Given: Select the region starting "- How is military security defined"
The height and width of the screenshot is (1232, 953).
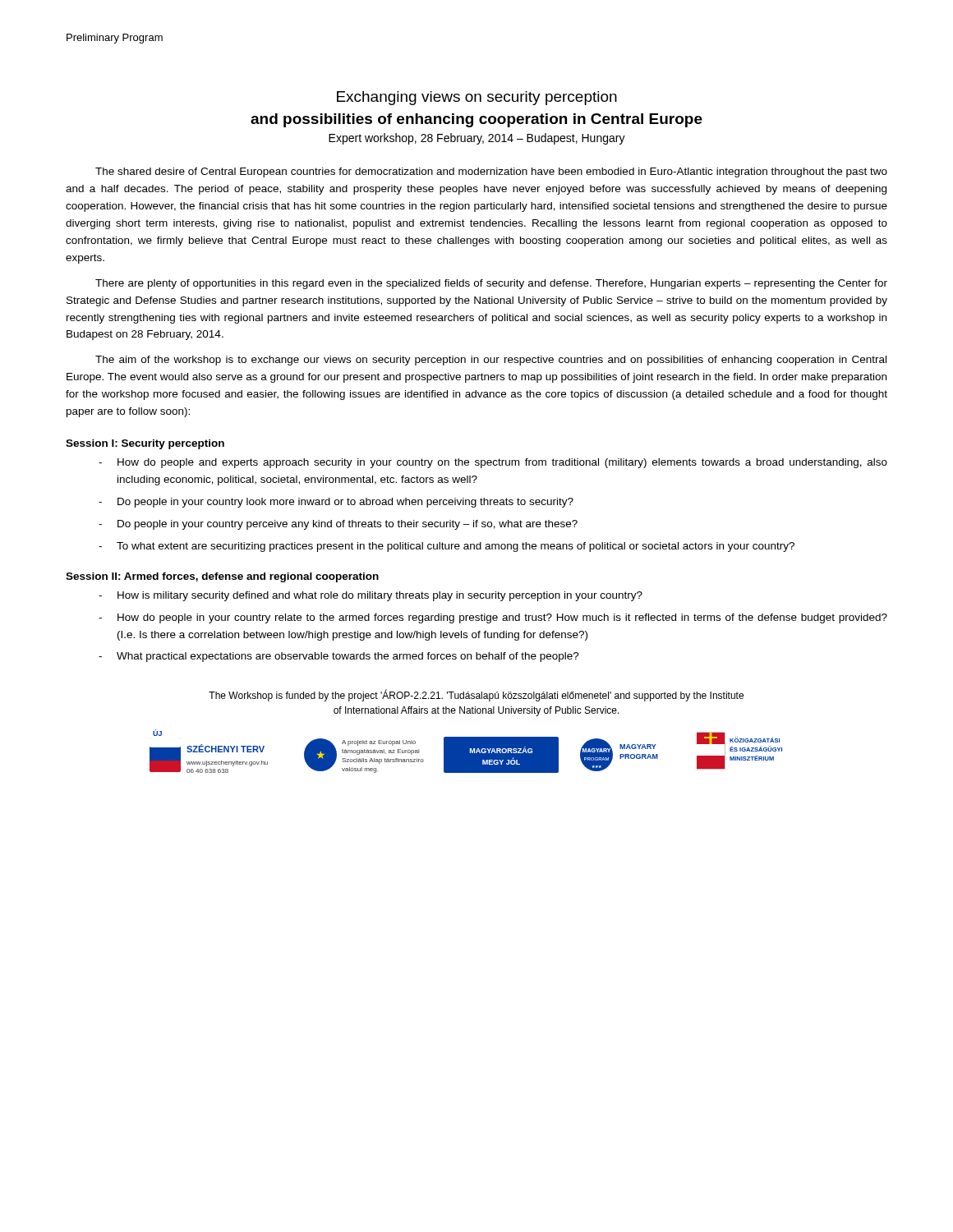Looking at the screenshot, I should (493, 596).
